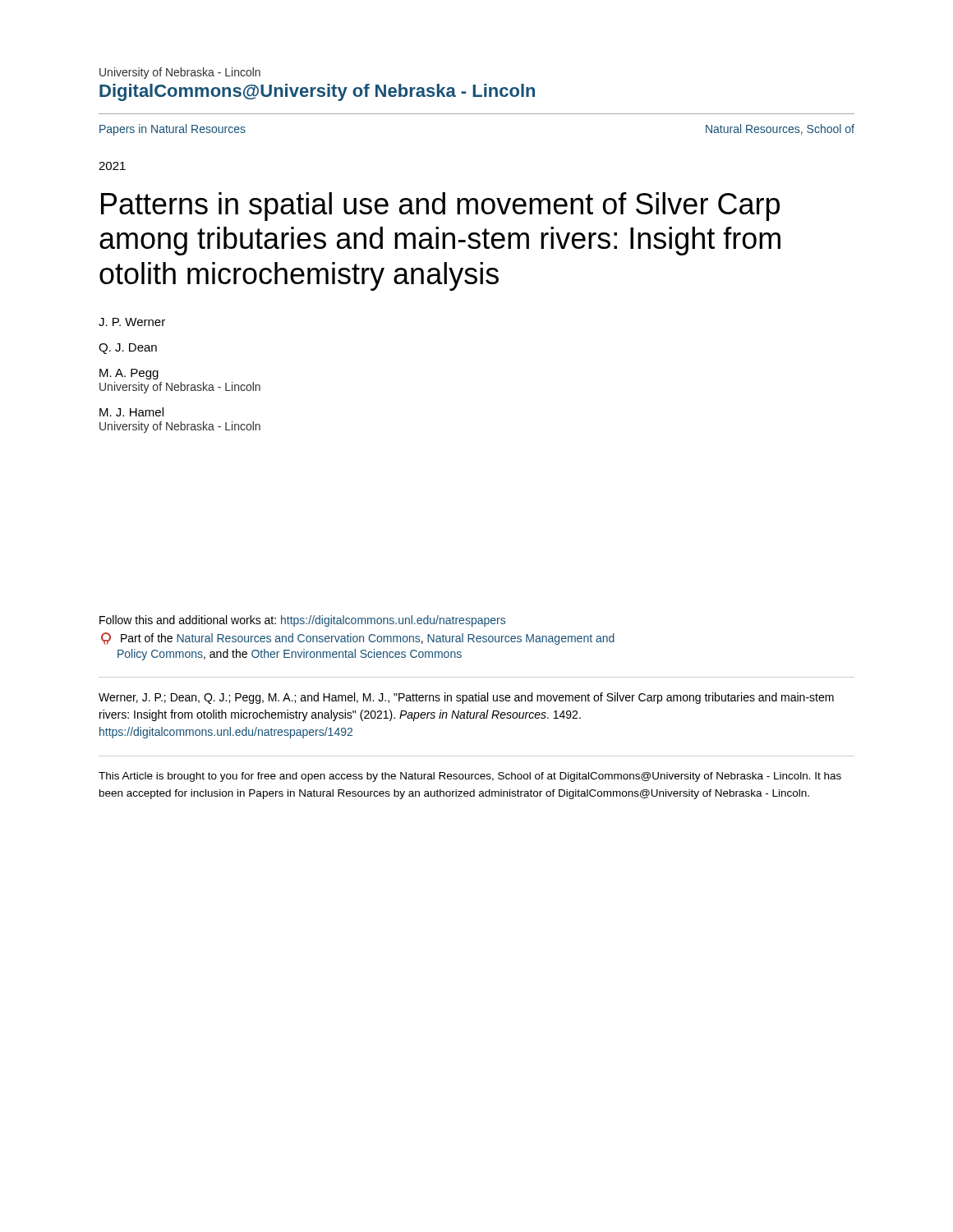Find "J. P. Werner" on this page
The width and height of the screenshot is (953, 1232).
(132, 322)
